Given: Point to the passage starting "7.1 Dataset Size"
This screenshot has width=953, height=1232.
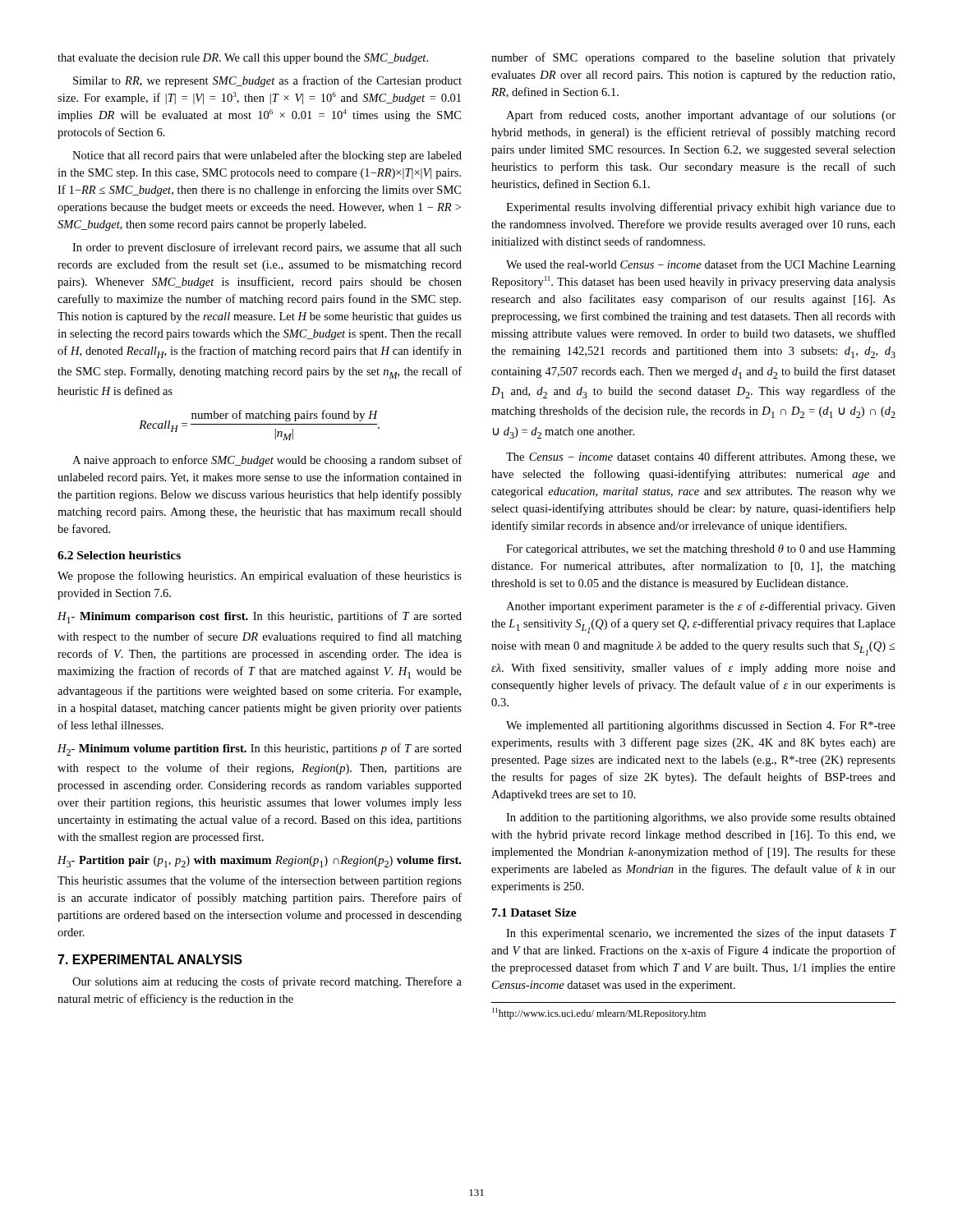Looking at the screenshot, I should pyautogui.click(x=534, y=912).
